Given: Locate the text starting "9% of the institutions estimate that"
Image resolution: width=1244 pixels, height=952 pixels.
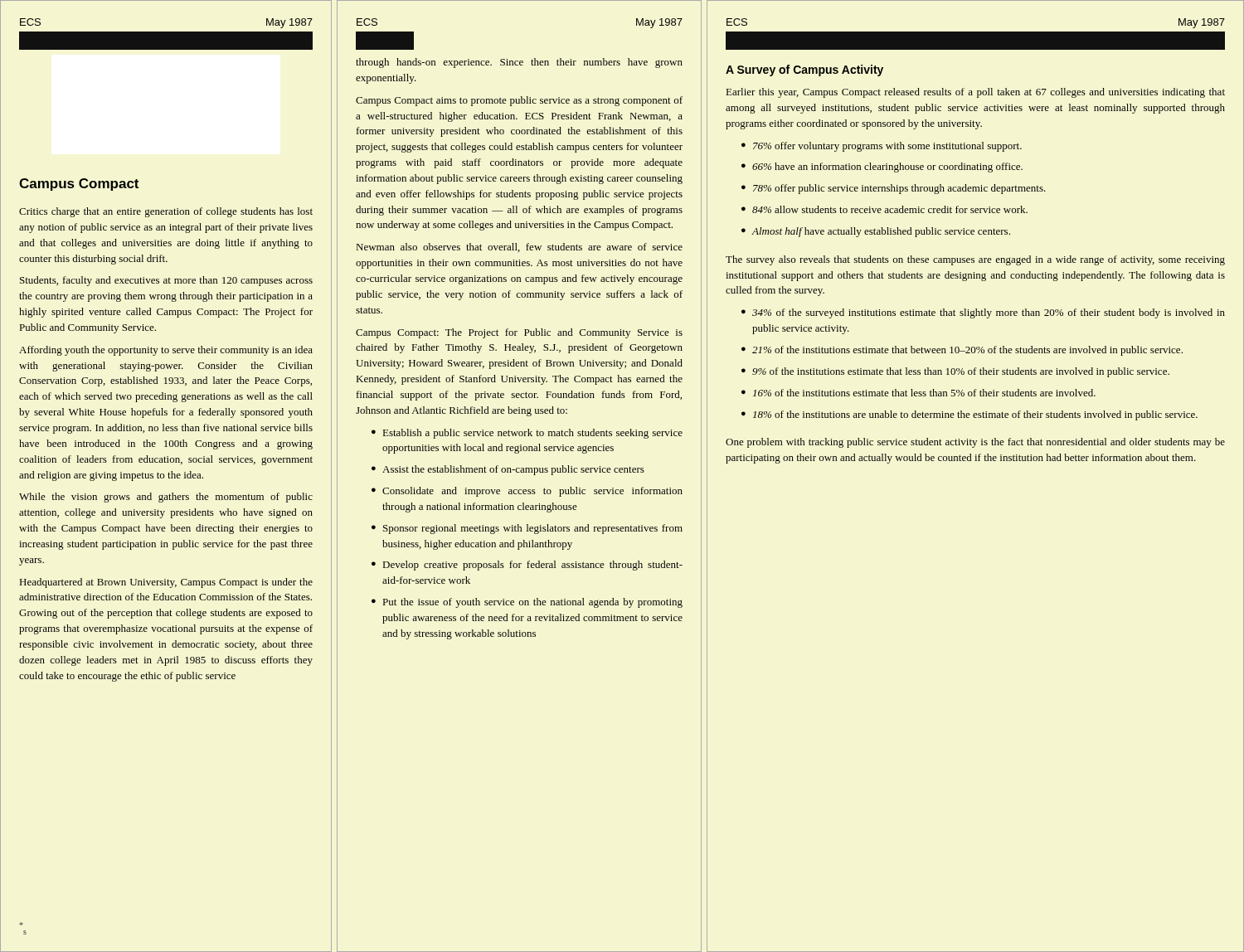Looking at the screenshot, I should click(x=961, y=371).
